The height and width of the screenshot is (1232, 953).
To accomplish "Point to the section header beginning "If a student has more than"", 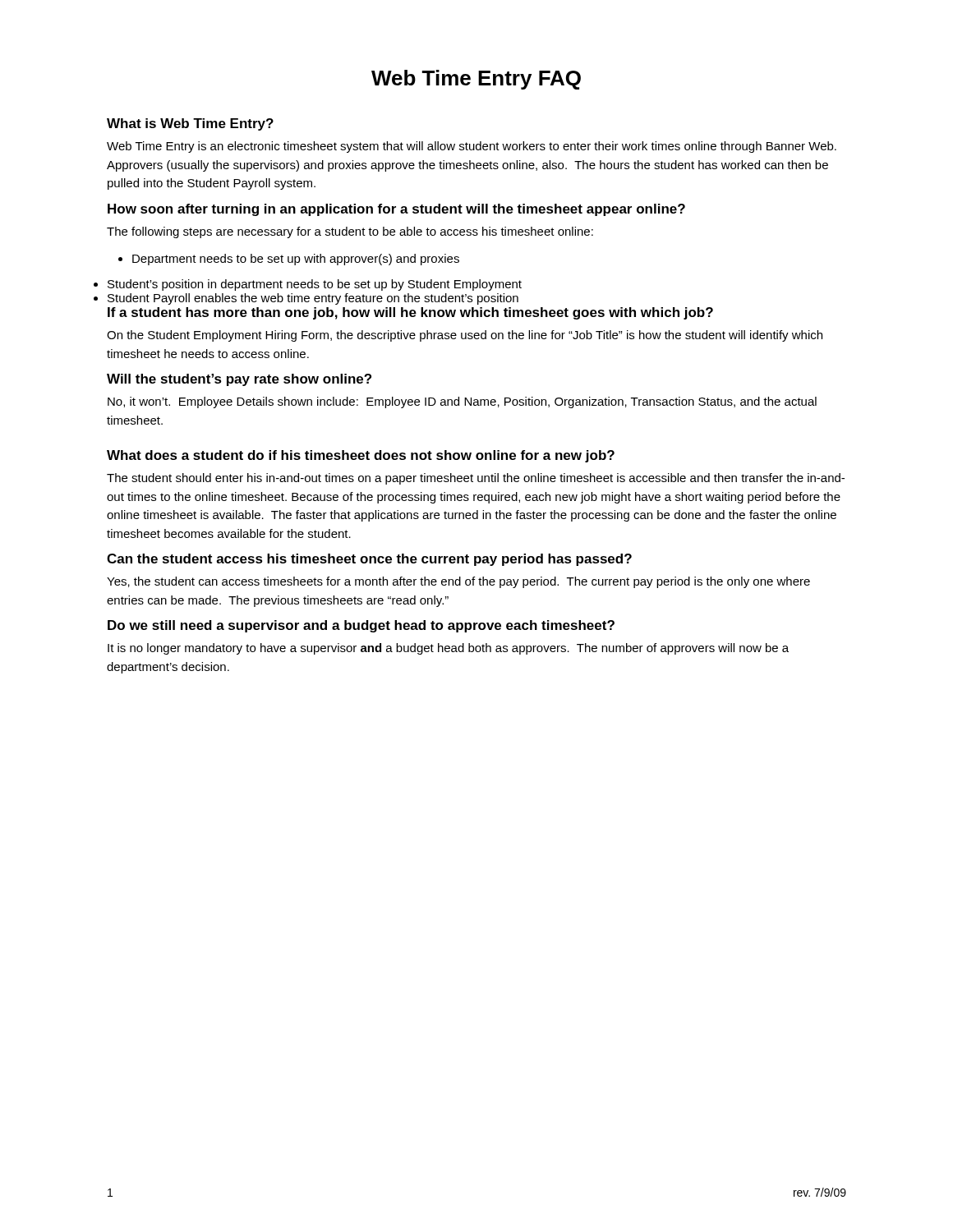I will pyautogui.click(x=476, y=313).
